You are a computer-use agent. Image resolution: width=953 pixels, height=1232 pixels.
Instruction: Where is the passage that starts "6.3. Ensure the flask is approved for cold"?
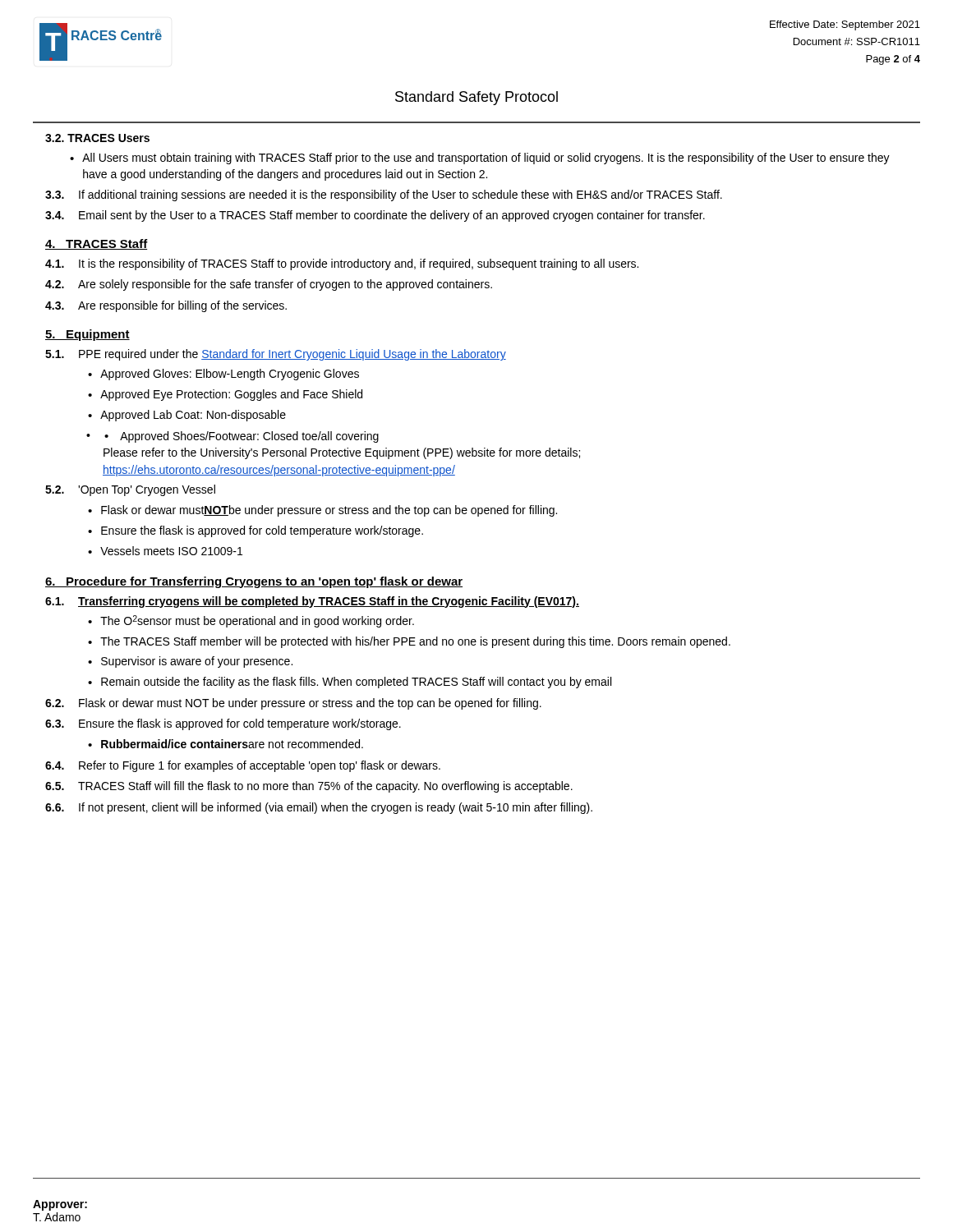[223, 724]
